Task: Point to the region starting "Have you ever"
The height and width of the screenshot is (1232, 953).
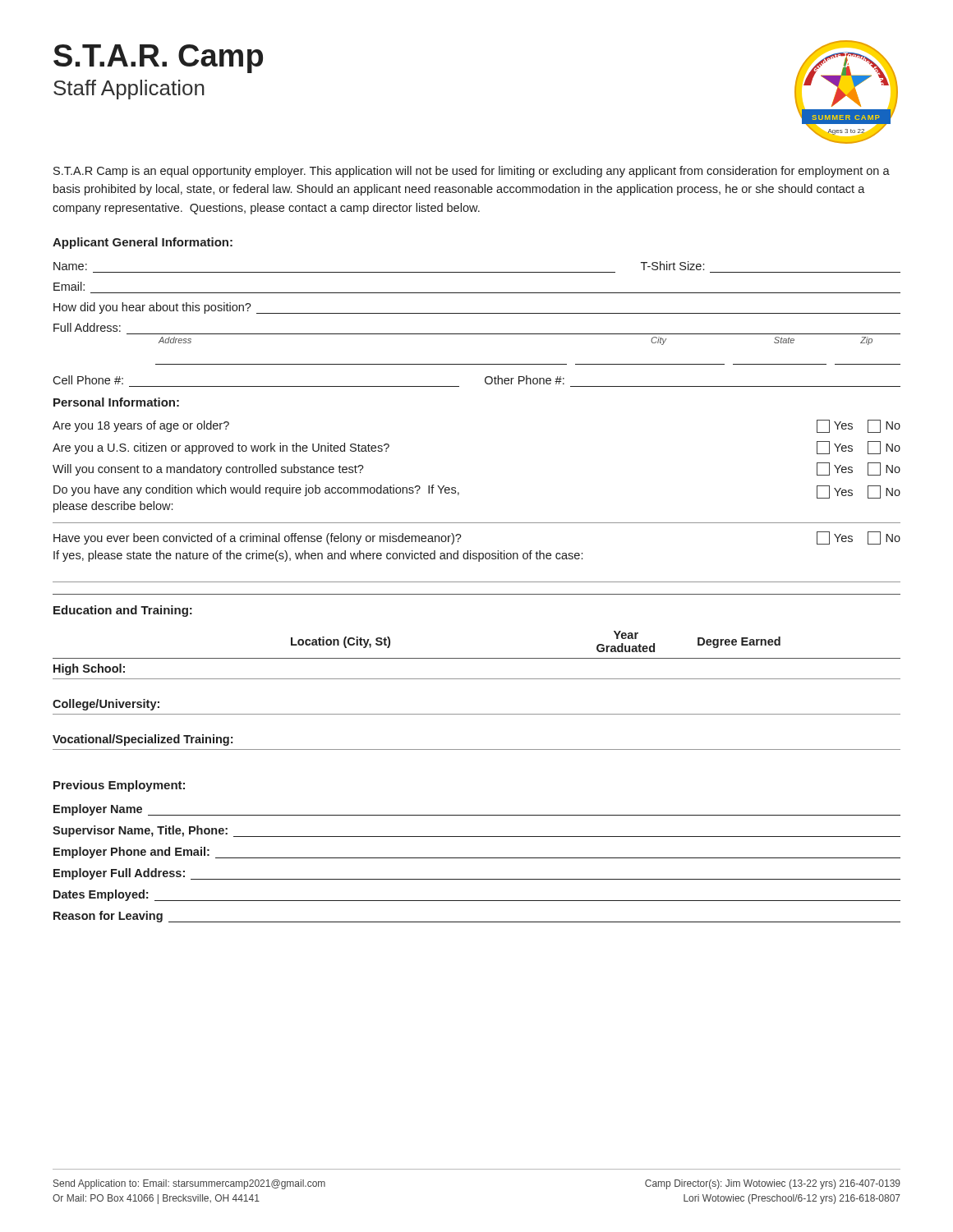Action: coord(476,557)
